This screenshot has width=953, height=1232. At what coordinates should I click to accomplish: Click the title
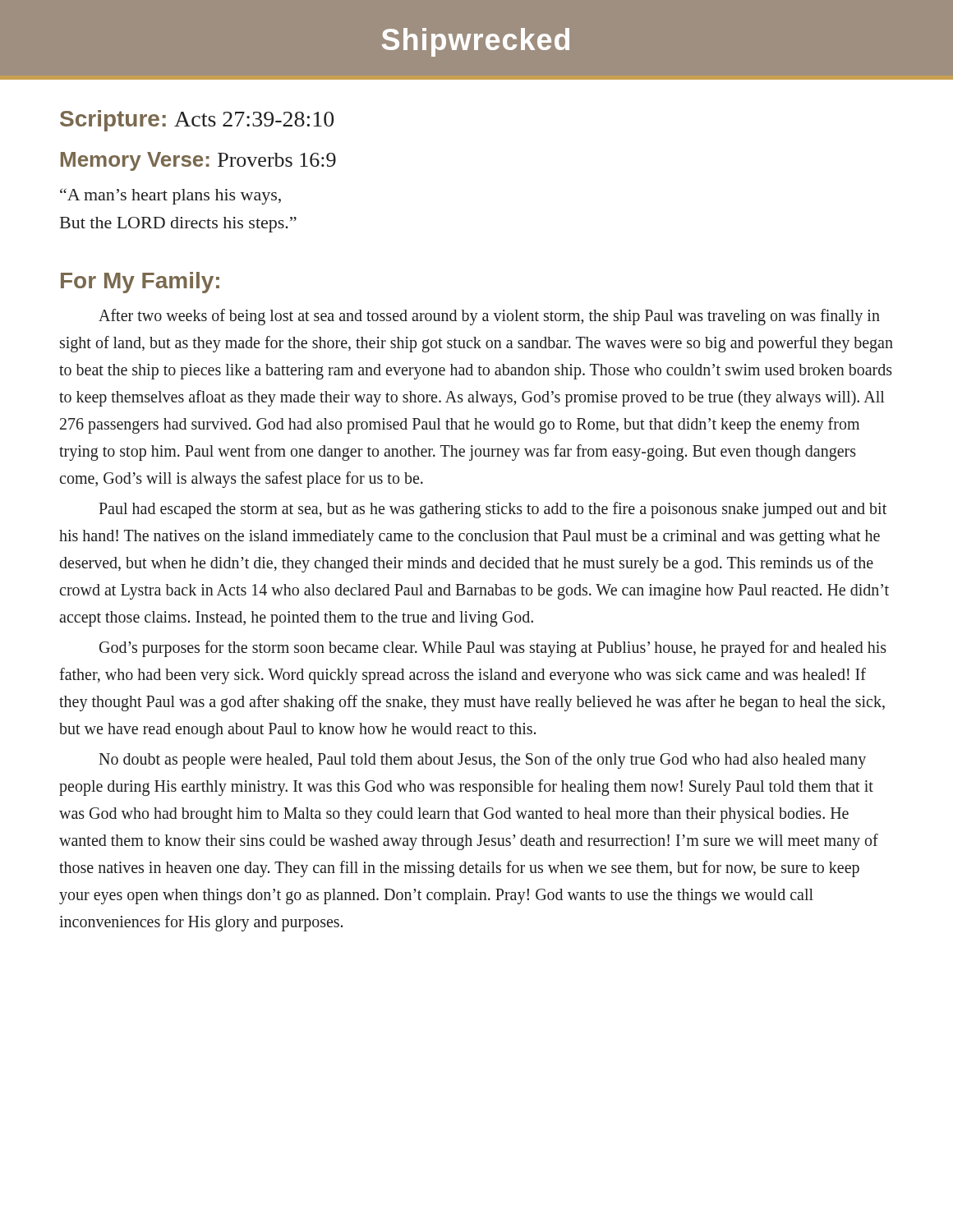click(x=476, y=40)
